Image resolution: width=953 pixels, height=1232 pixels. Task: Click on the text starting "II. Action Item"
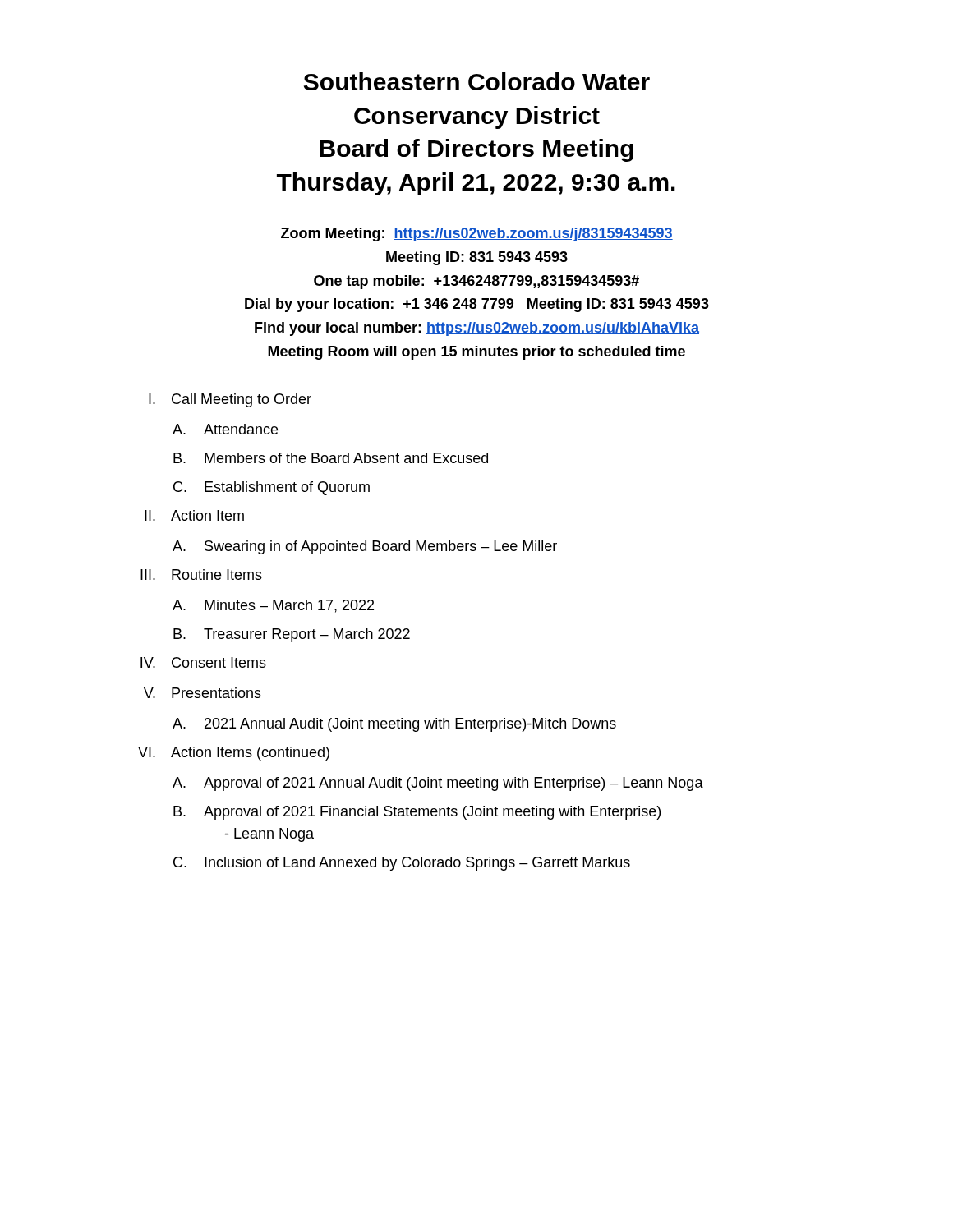click(194, 515)
